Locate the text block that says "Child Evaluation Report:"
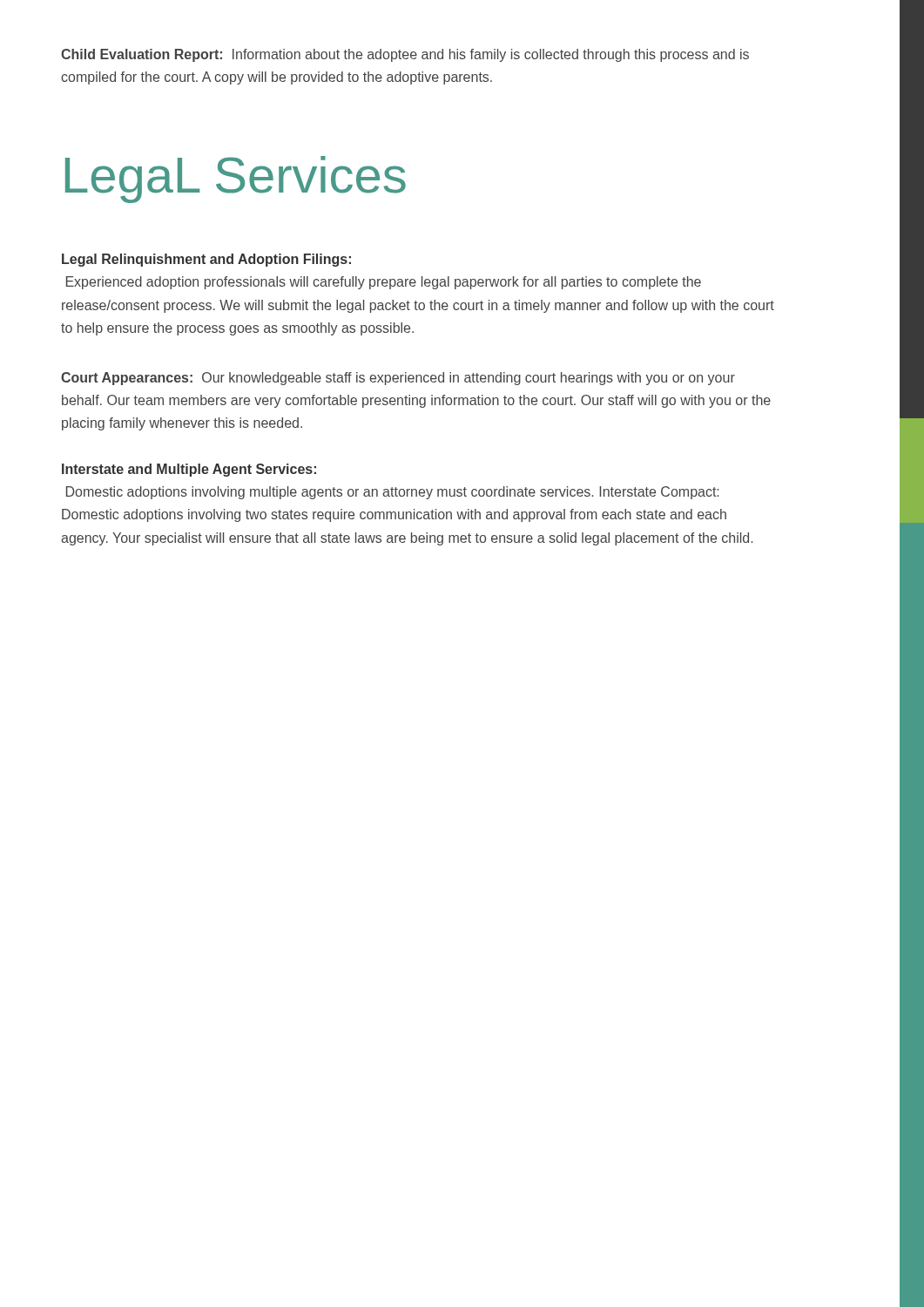This screenshot has width=924, height=1307. point(405,66)
